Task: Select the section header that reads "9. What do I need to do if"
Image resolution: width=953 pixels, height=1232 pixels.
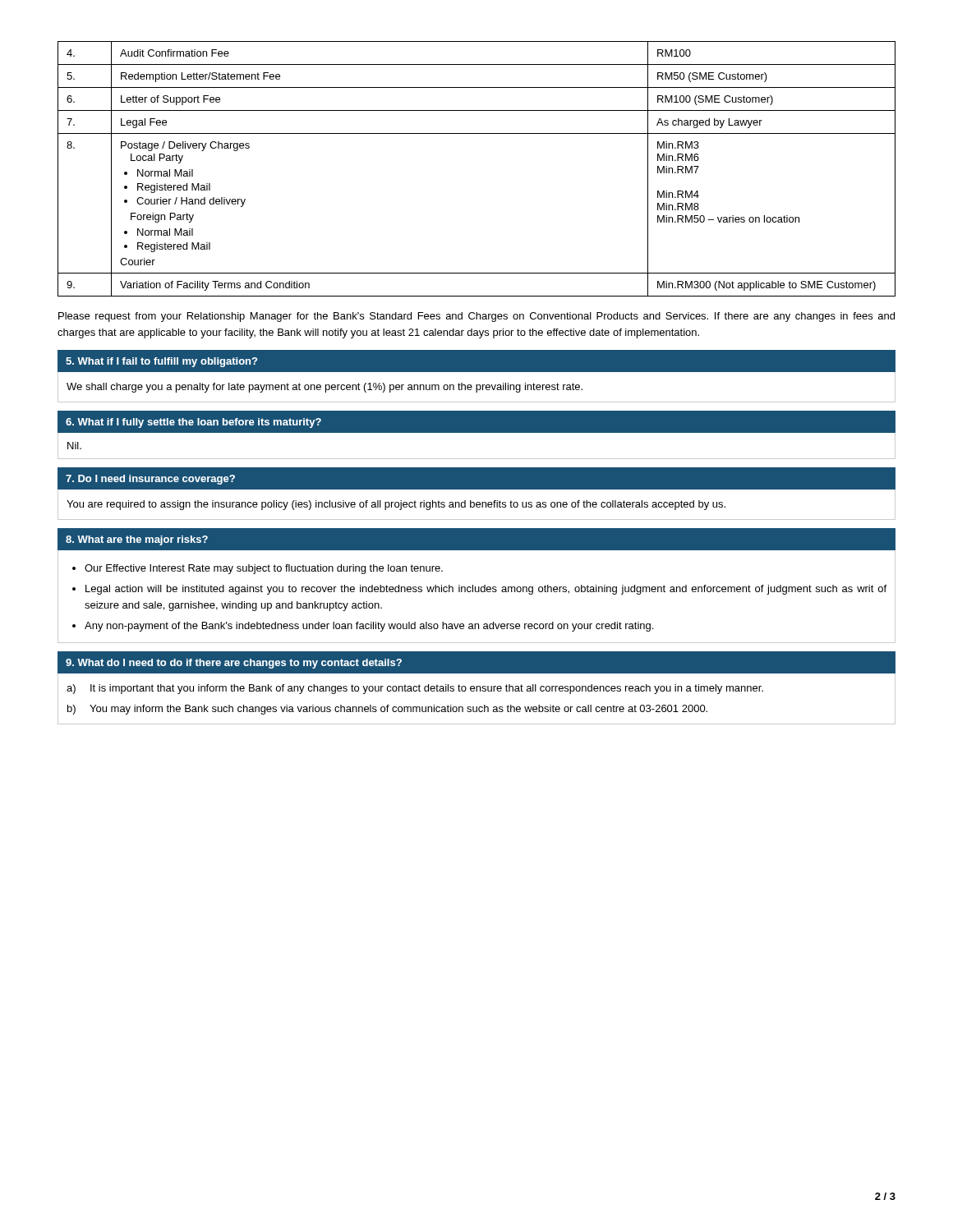Action: tap(234, 662)
